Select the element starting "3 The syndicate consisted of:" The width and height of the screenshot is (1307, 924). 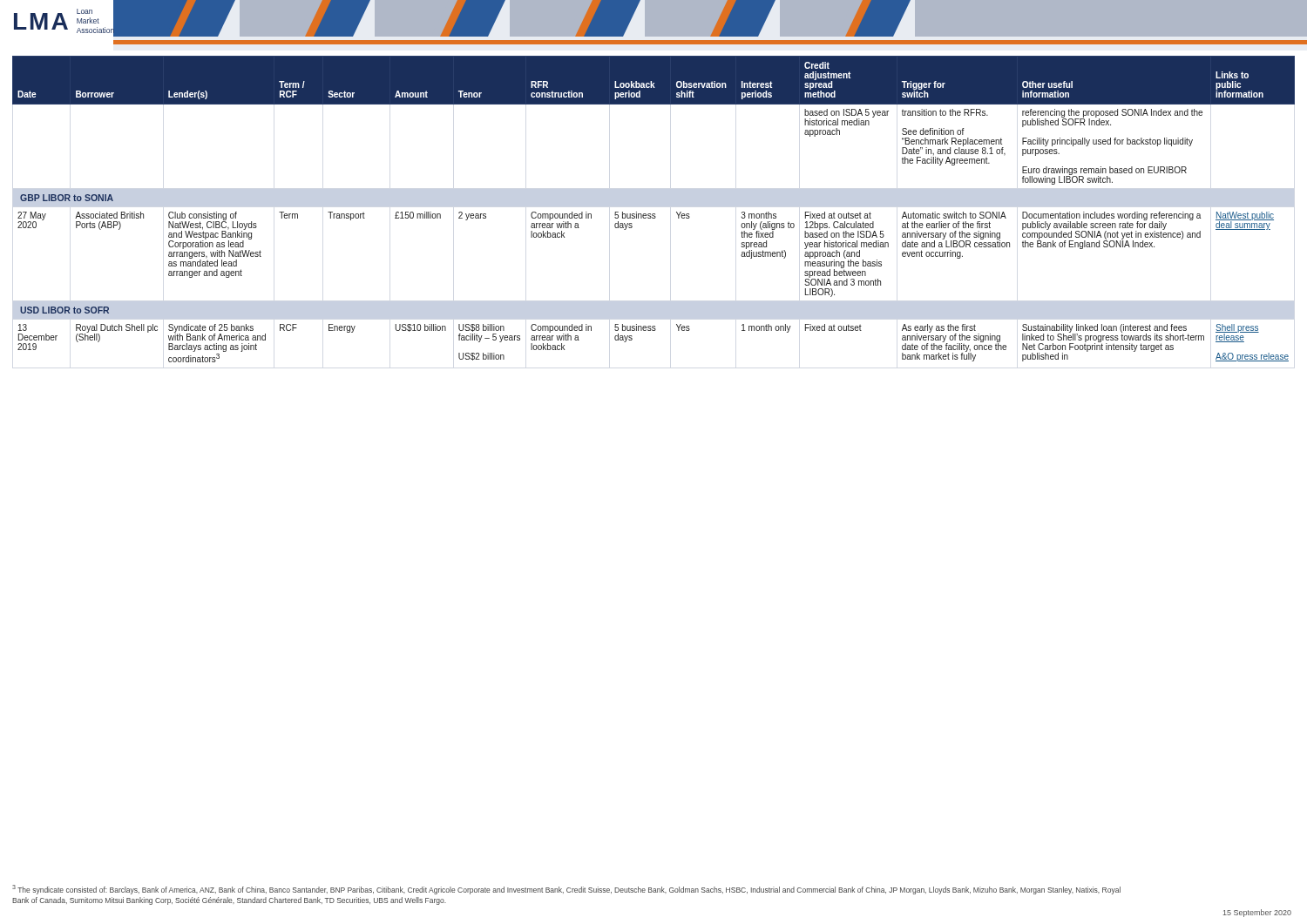pos(567,894)
